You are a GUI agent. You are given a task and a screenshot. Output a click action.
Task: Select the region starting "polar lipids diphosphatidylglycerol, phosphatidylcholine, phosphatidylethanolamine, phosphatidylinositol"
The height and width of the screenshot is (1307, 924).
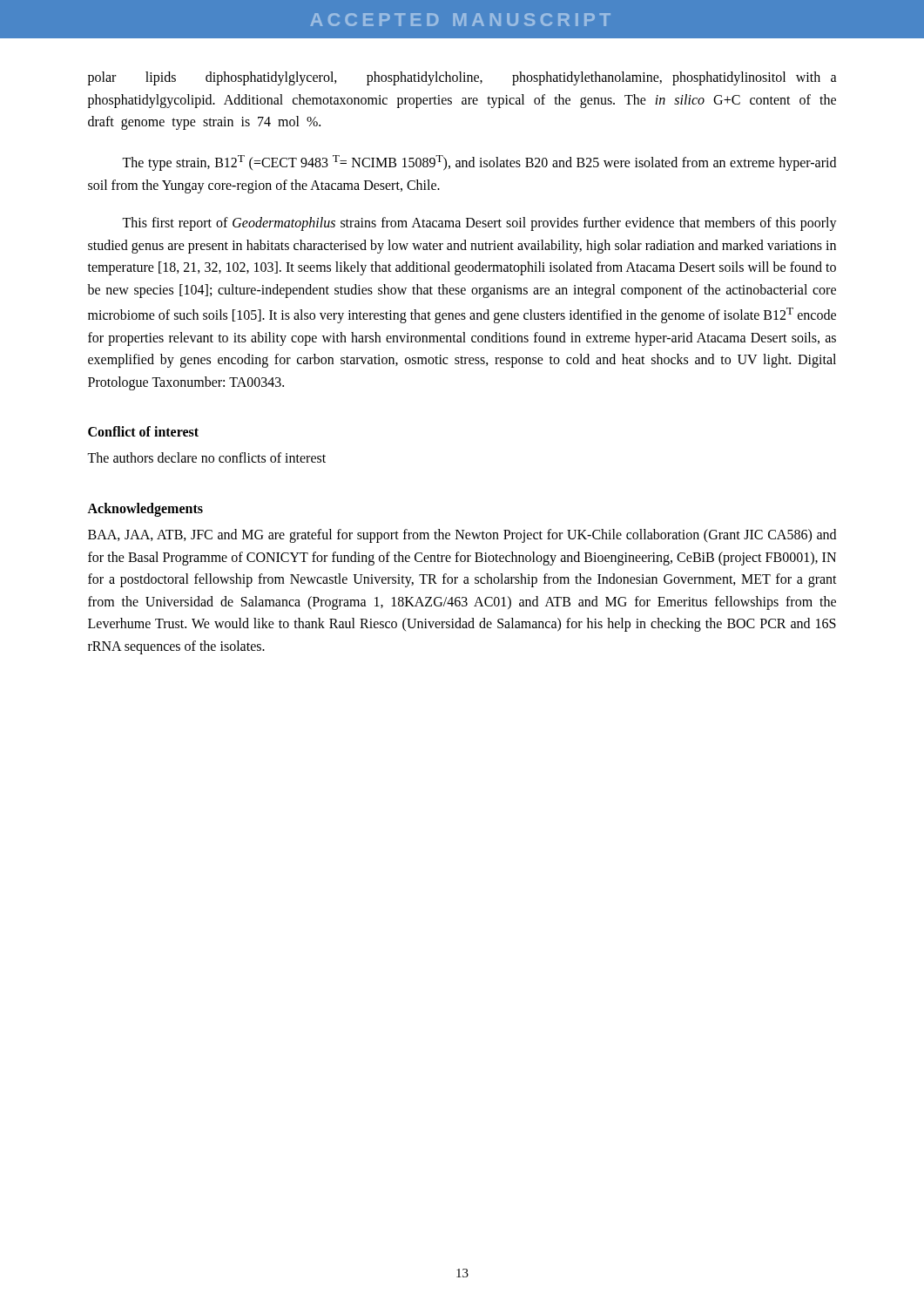(x=462, y=99)
